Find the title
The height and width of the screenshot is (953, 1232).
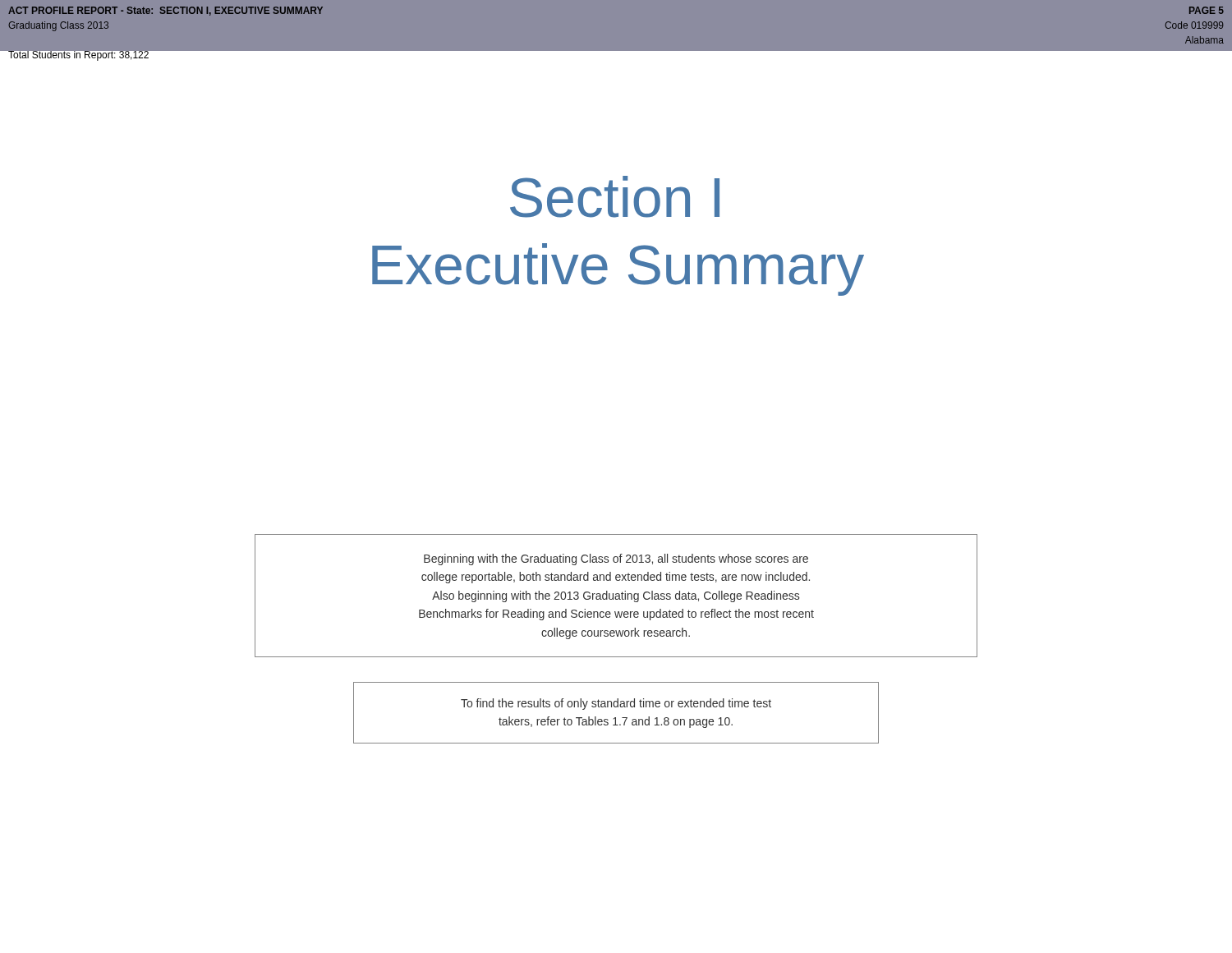(x=616, y=231)
